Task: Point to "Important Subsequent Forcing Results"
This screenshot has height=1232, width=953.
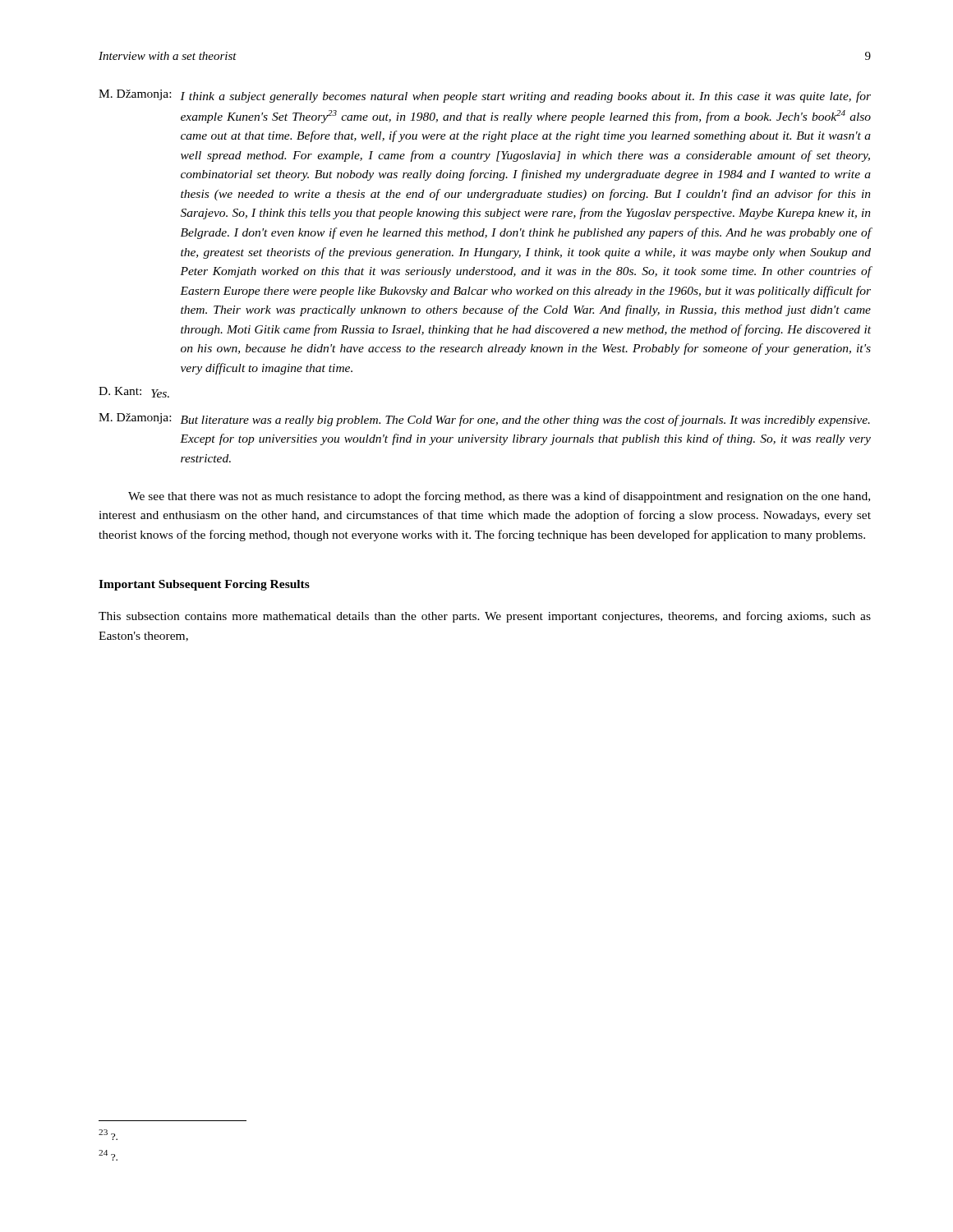Action: [x=204, y=584]
